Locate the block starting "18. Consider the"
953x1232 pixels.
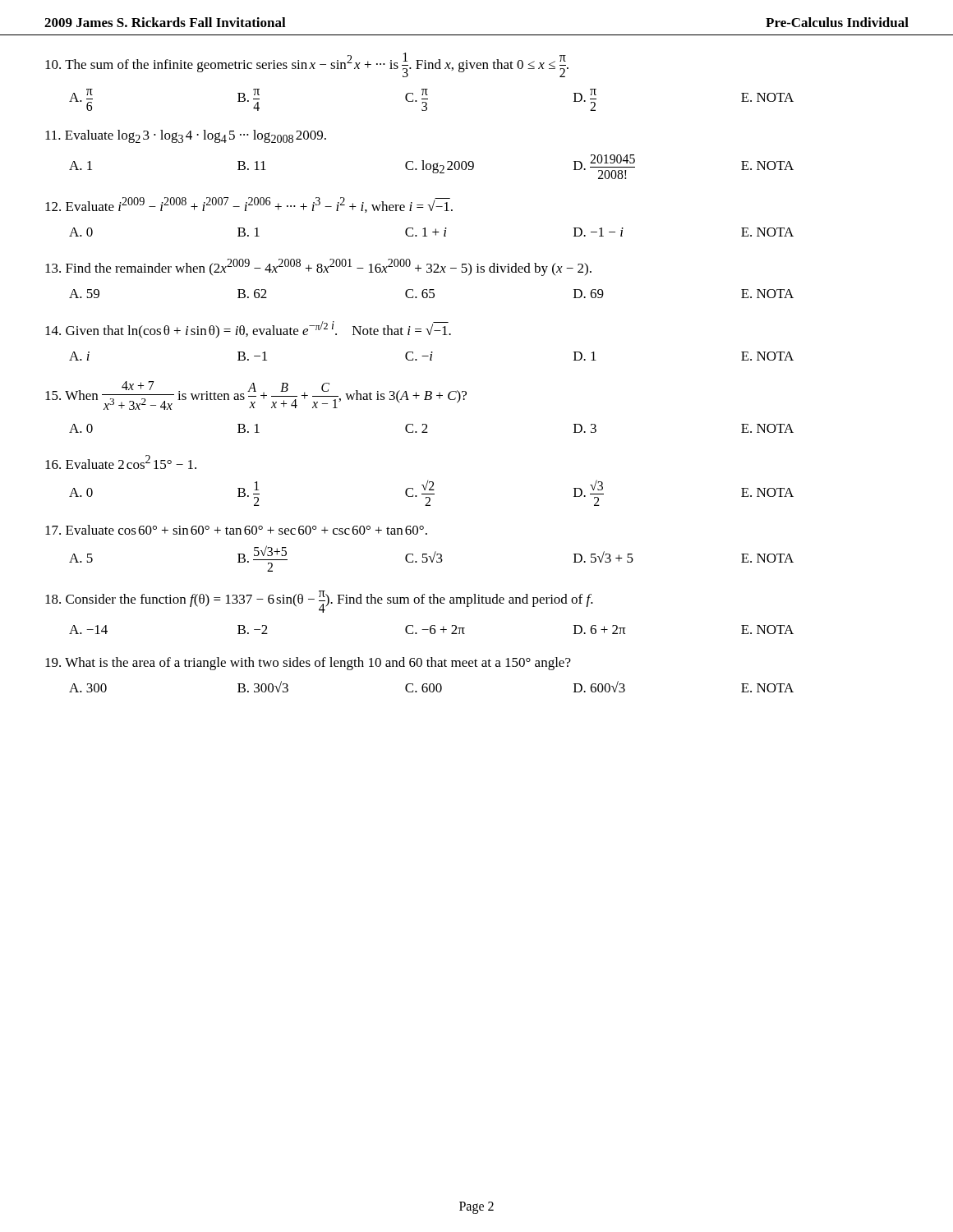(x=476, y=613)
